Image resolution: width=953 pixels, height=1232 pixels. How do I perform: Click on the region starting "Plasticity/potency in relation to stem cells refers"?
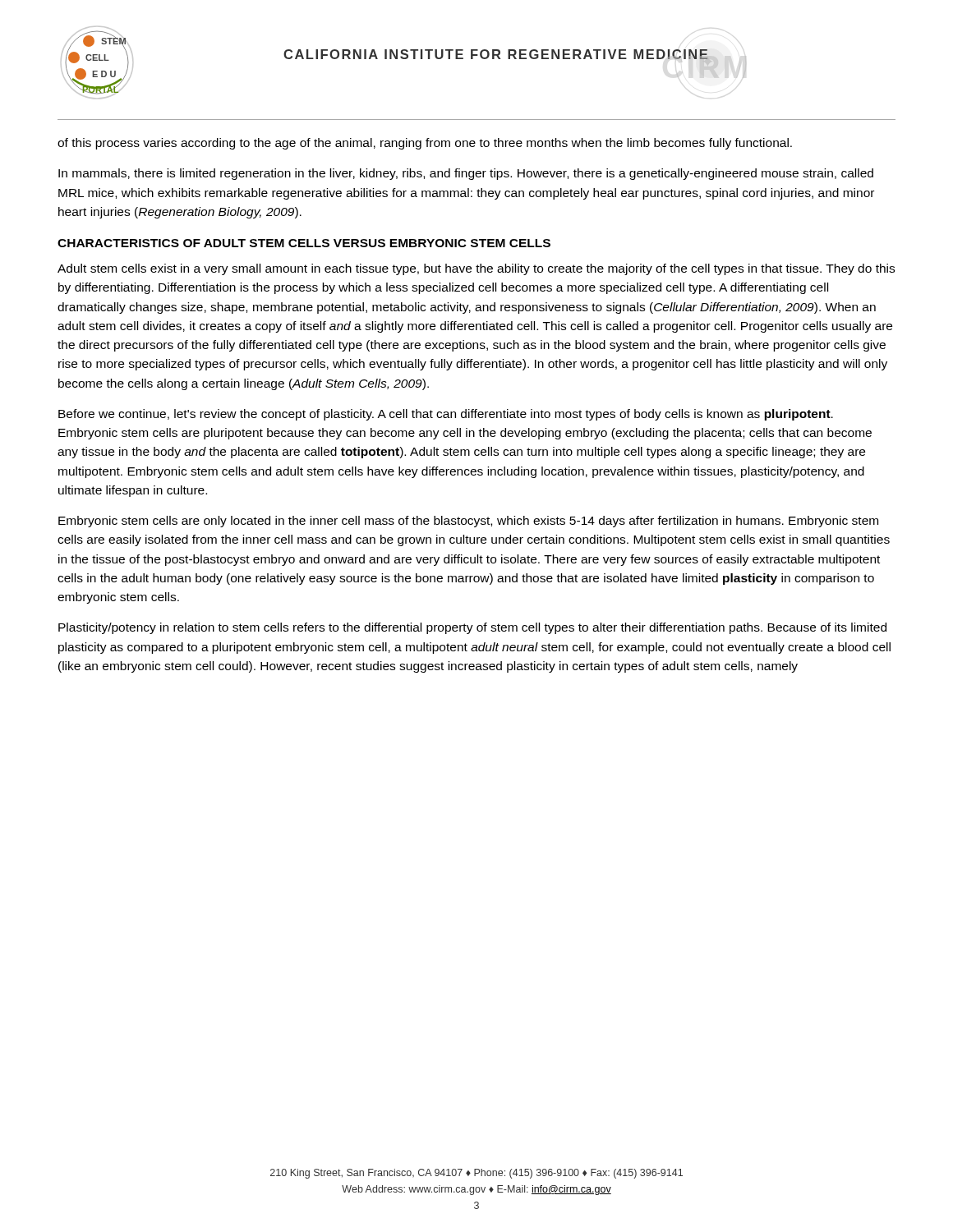(474, 646)
